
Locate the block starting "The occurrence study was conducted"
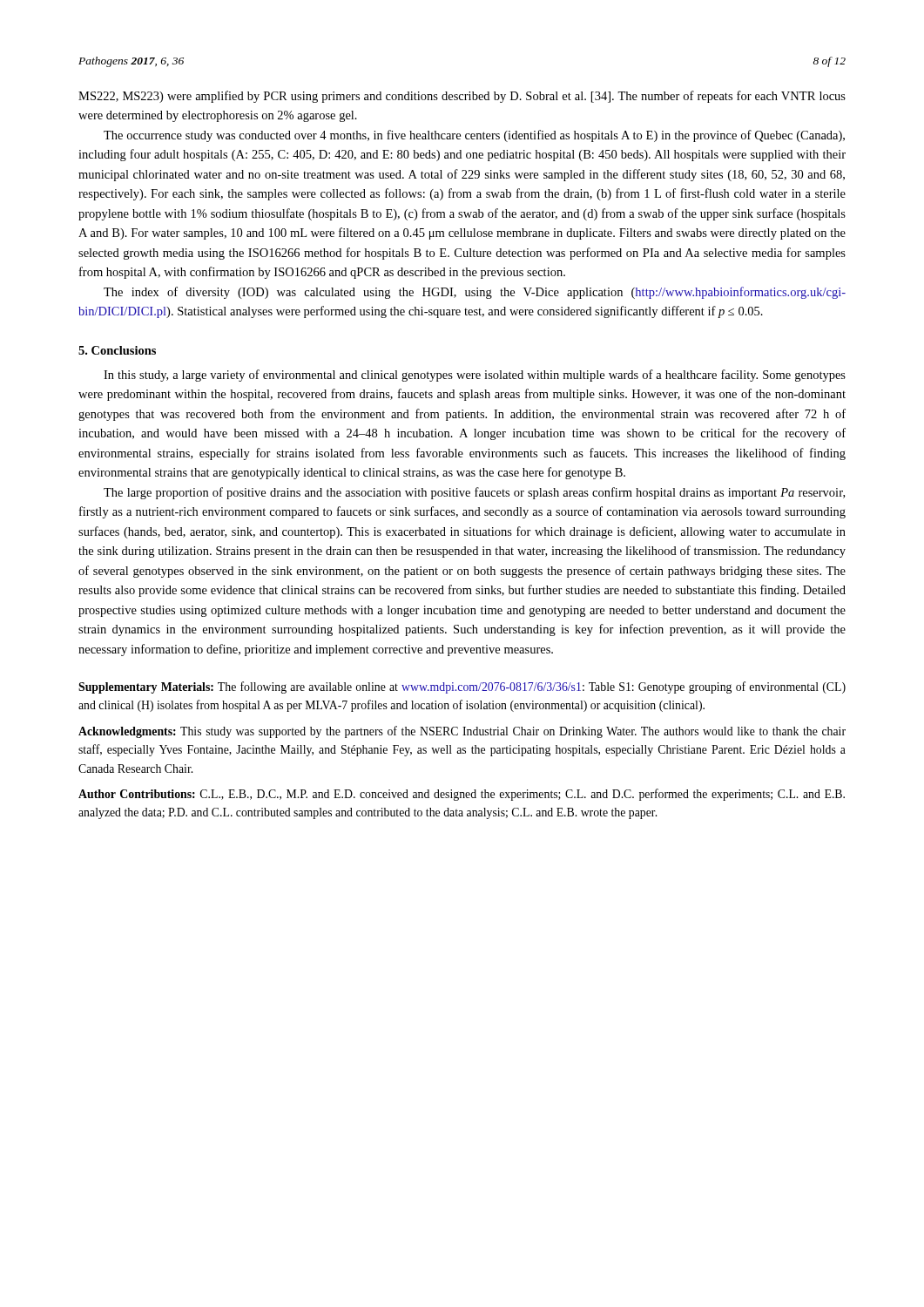[x=462, y=204]
